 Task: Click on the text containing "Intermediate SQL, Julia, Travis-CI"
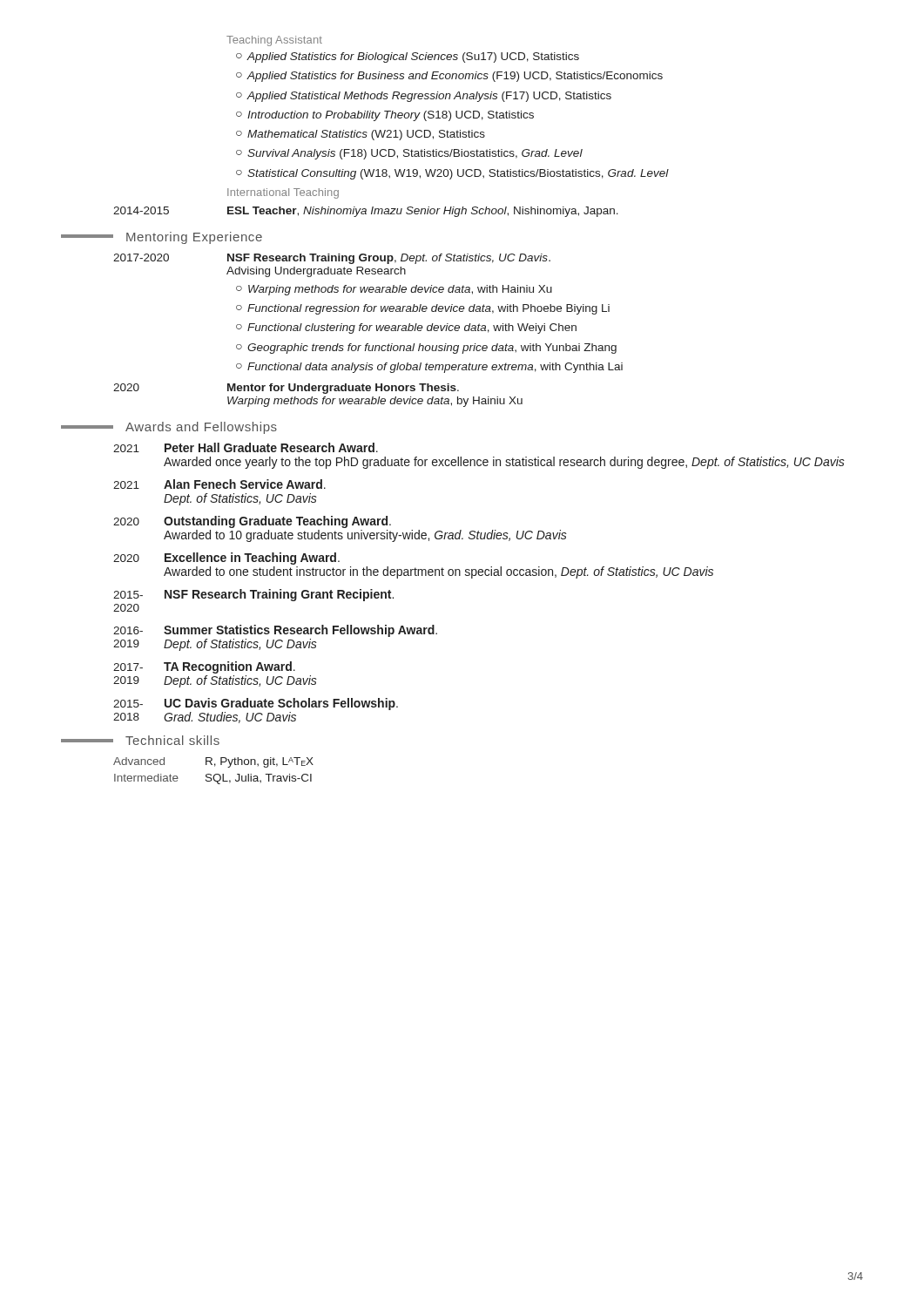[213, 778]
